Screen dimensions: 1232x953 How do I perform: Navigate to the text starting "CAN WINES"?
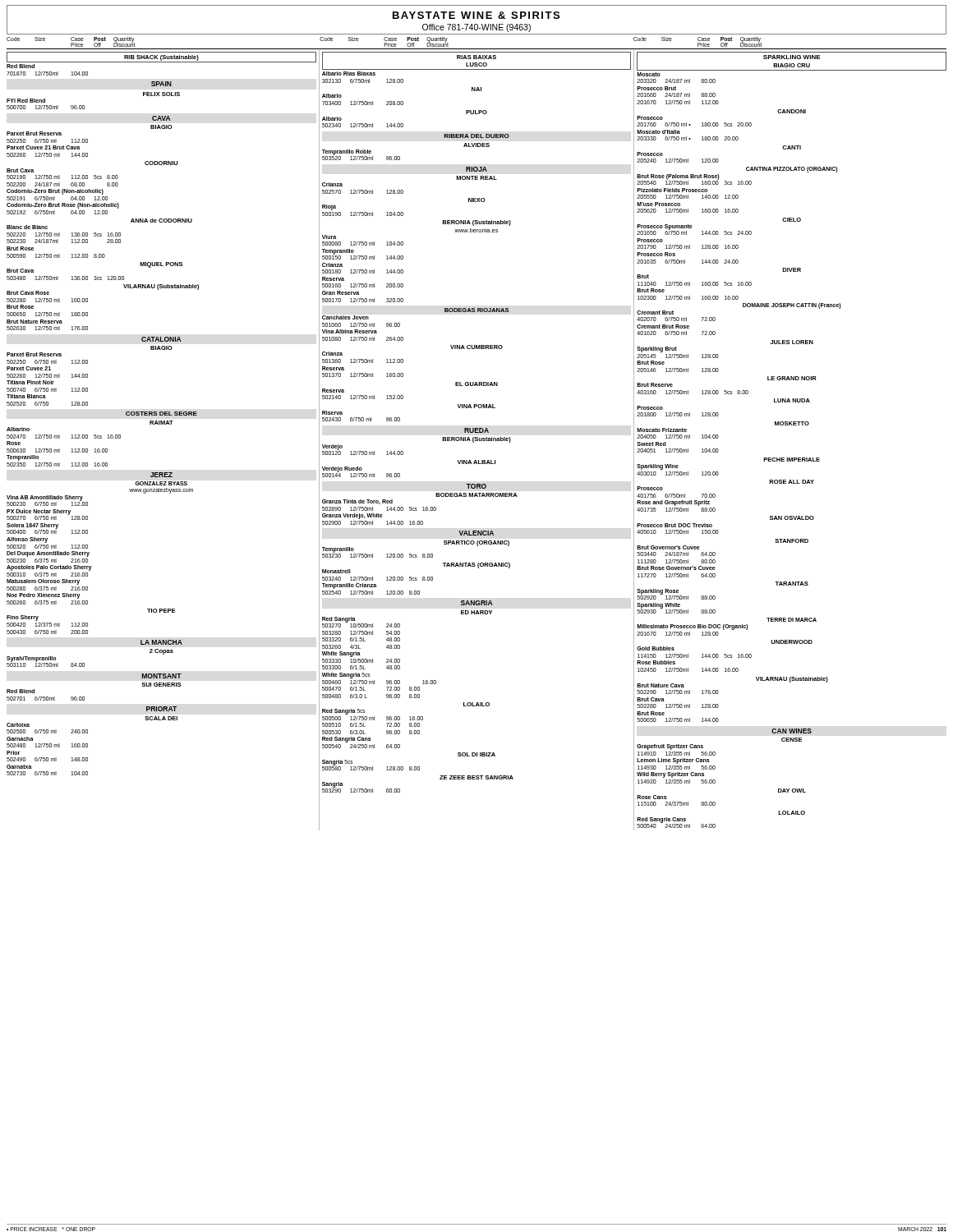tap(792, 731)
